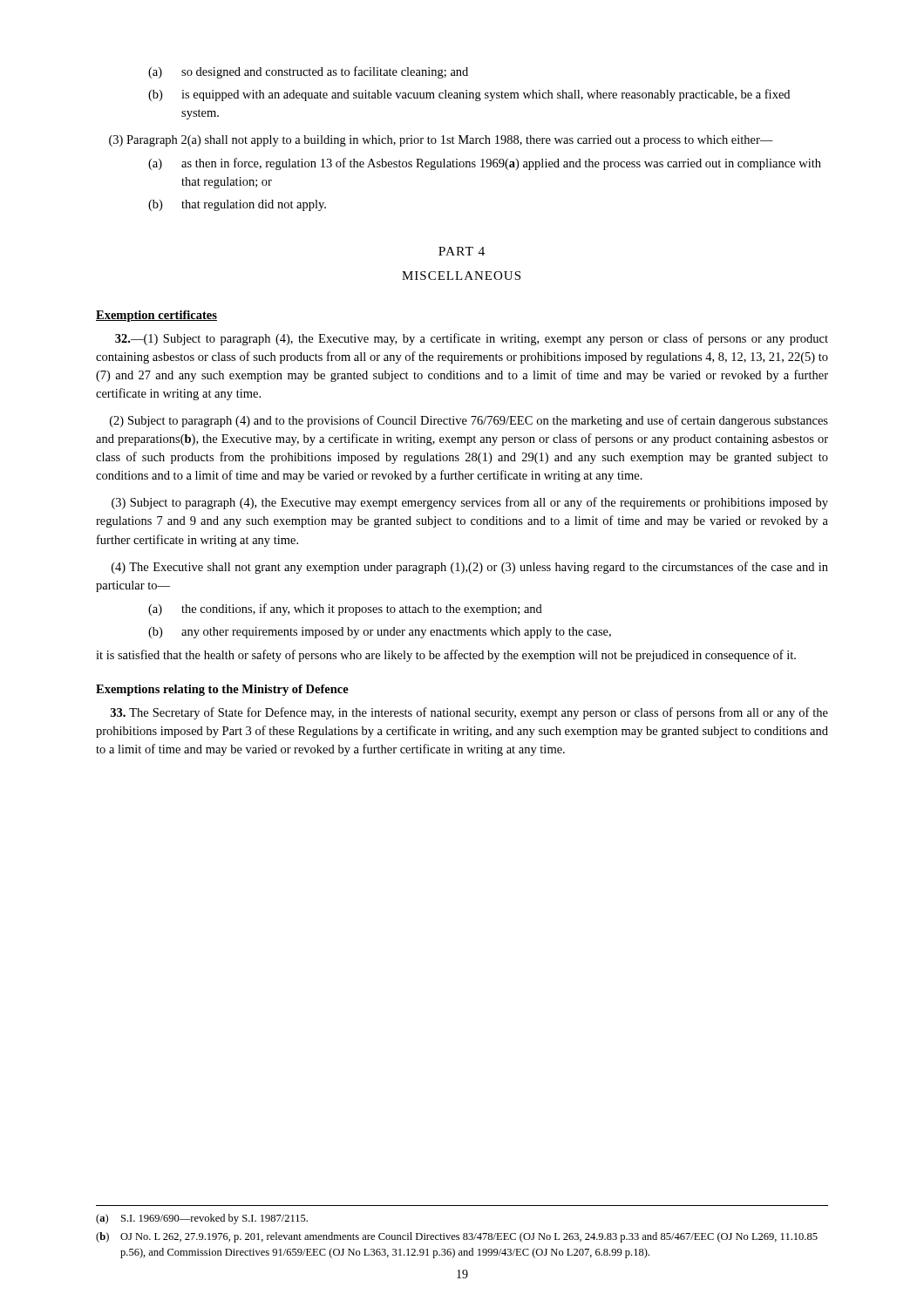The image size is (924, 1308).
Task: Locate the section header that opens with "Exemptions relating to the Ministry of"
Action: click(x=222, y=689)
